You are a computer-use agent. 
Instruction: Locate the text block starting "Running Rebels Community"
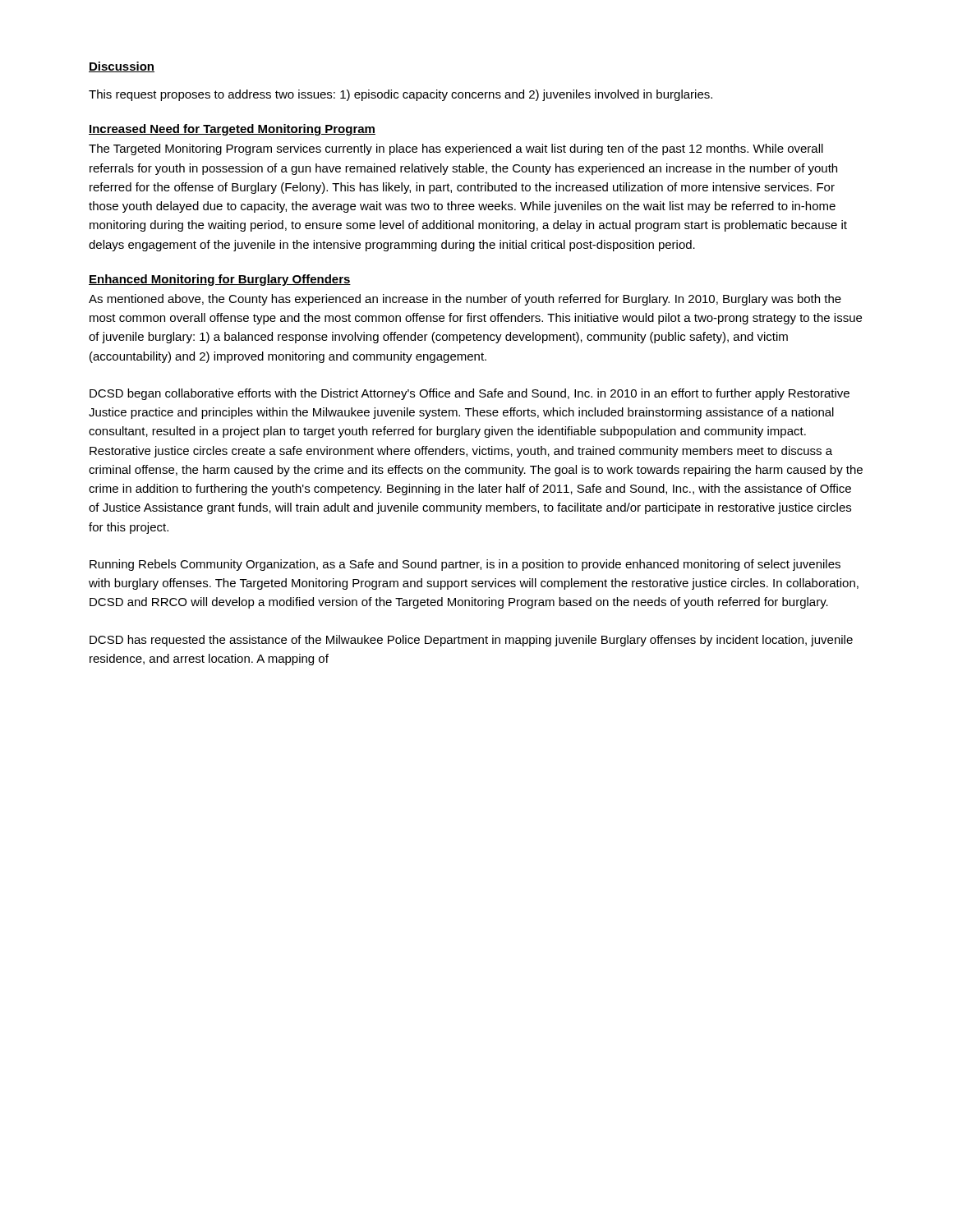coord(474,583)
